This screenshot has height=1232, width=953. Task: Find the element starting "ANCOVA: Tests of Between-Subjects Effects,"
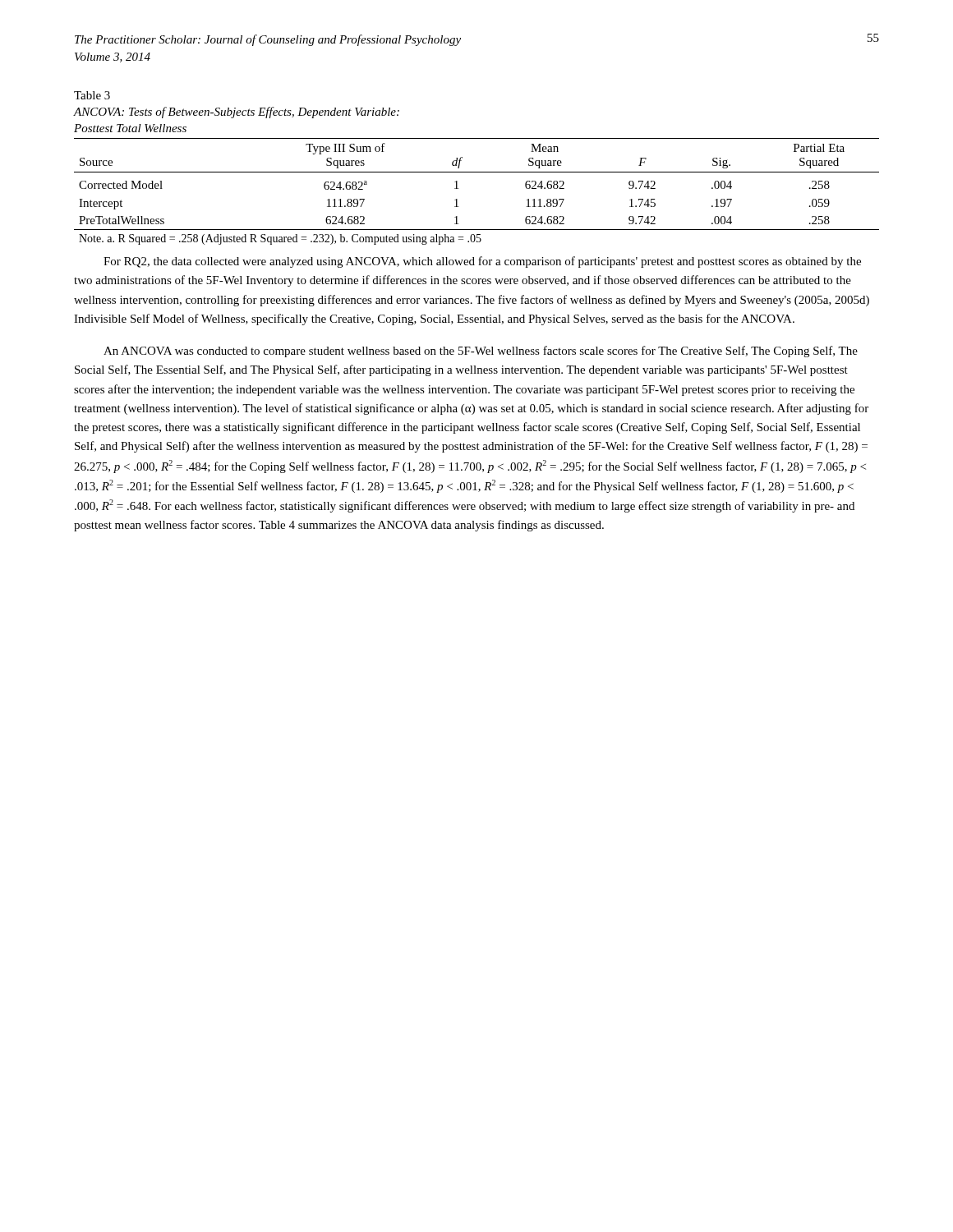[237, 120]
